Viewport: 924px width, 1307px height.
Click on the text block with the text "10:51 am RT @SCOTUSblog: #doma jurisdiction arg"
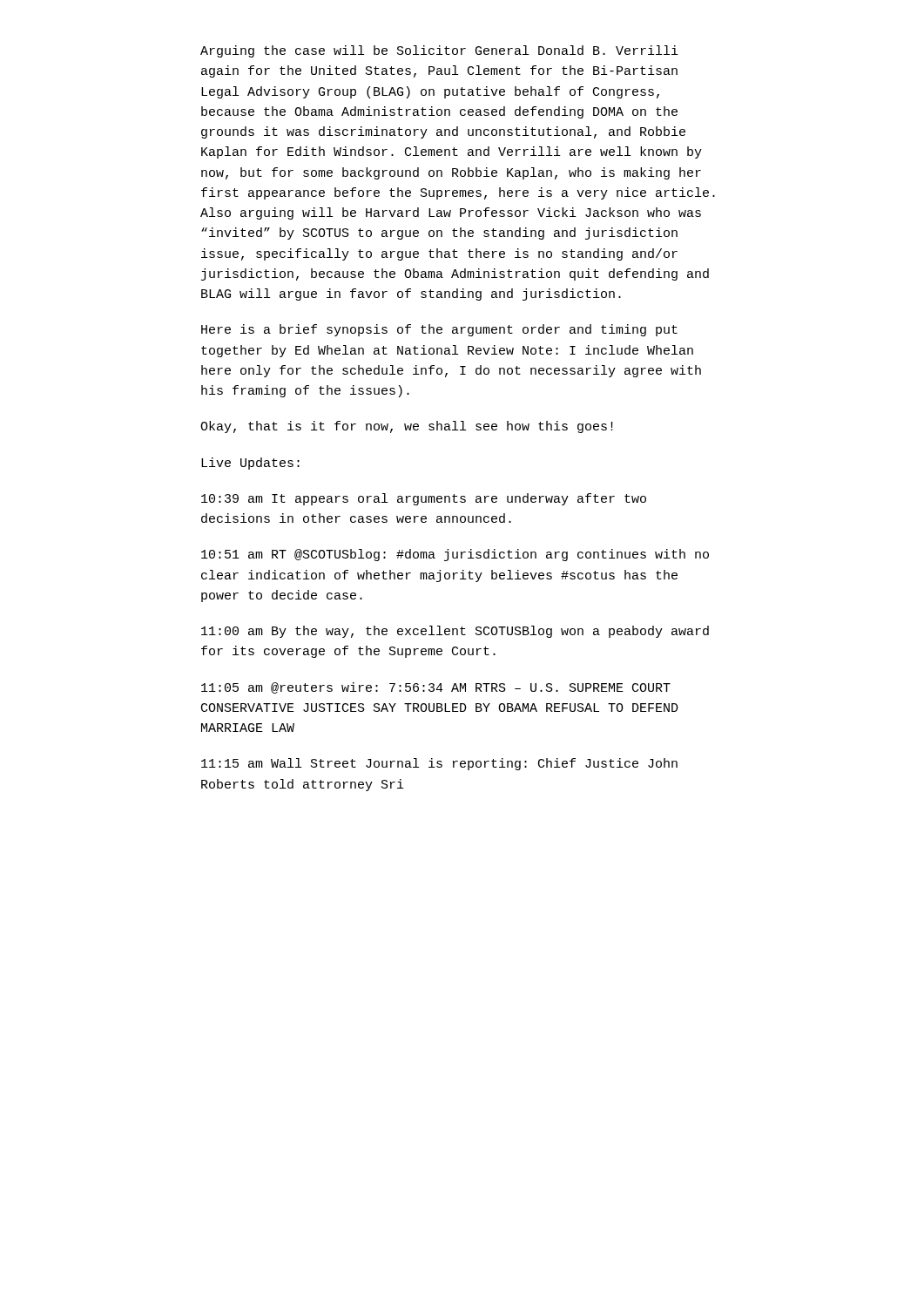(455, 576)
